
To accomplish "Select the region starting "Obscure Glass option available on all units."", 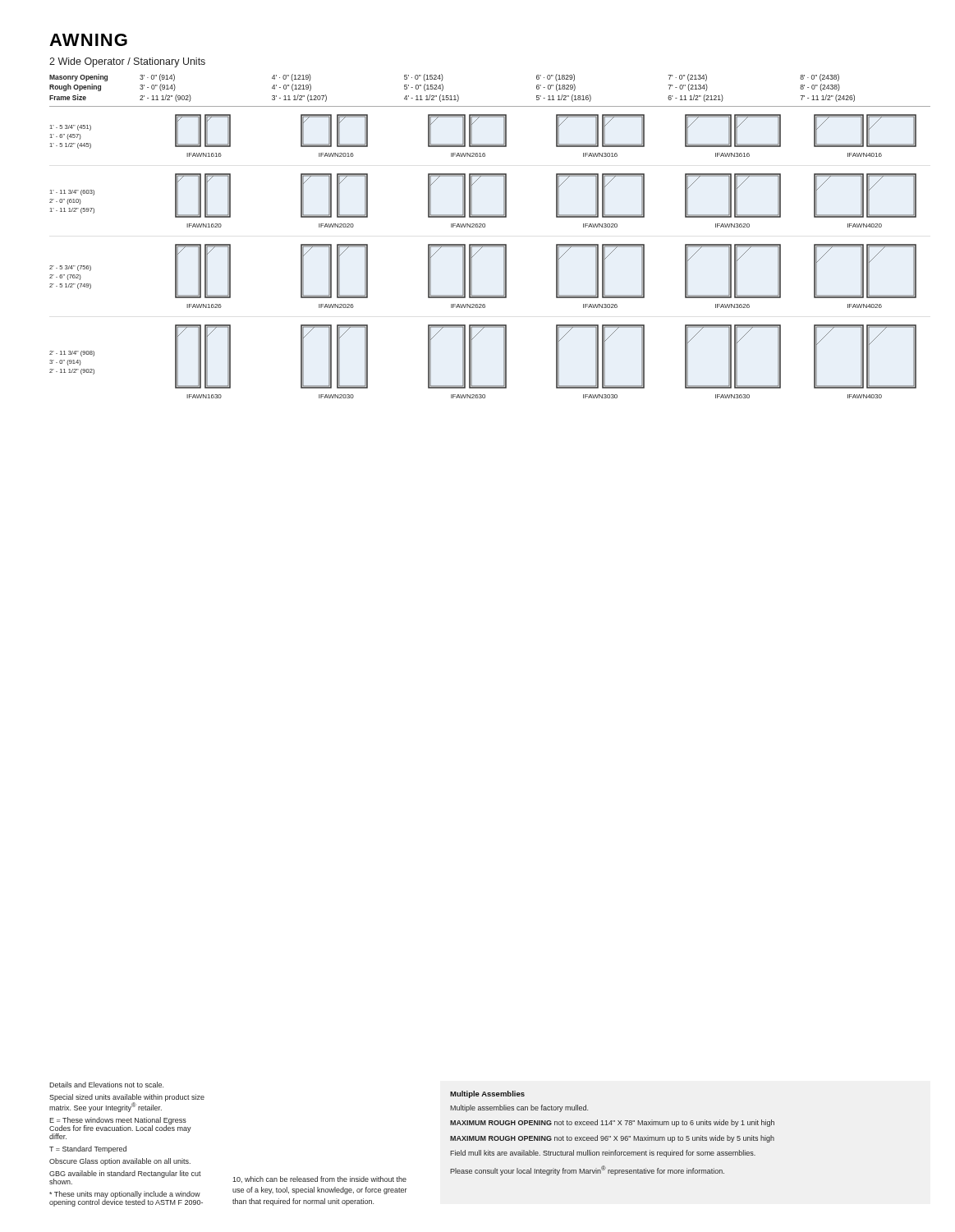I will point(120,1161).
